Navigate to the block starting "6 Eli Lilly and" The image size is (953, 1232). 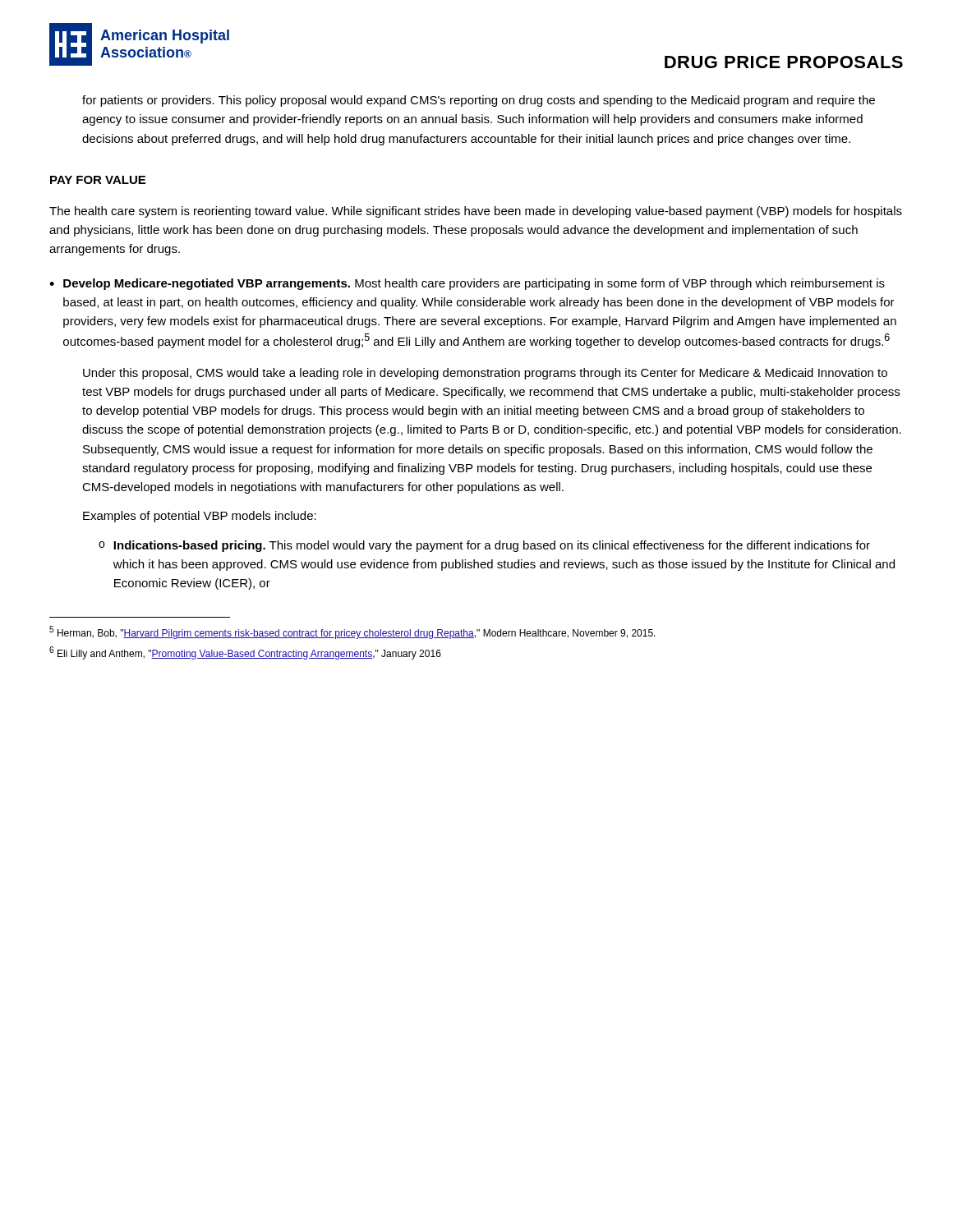pos(245,653)
